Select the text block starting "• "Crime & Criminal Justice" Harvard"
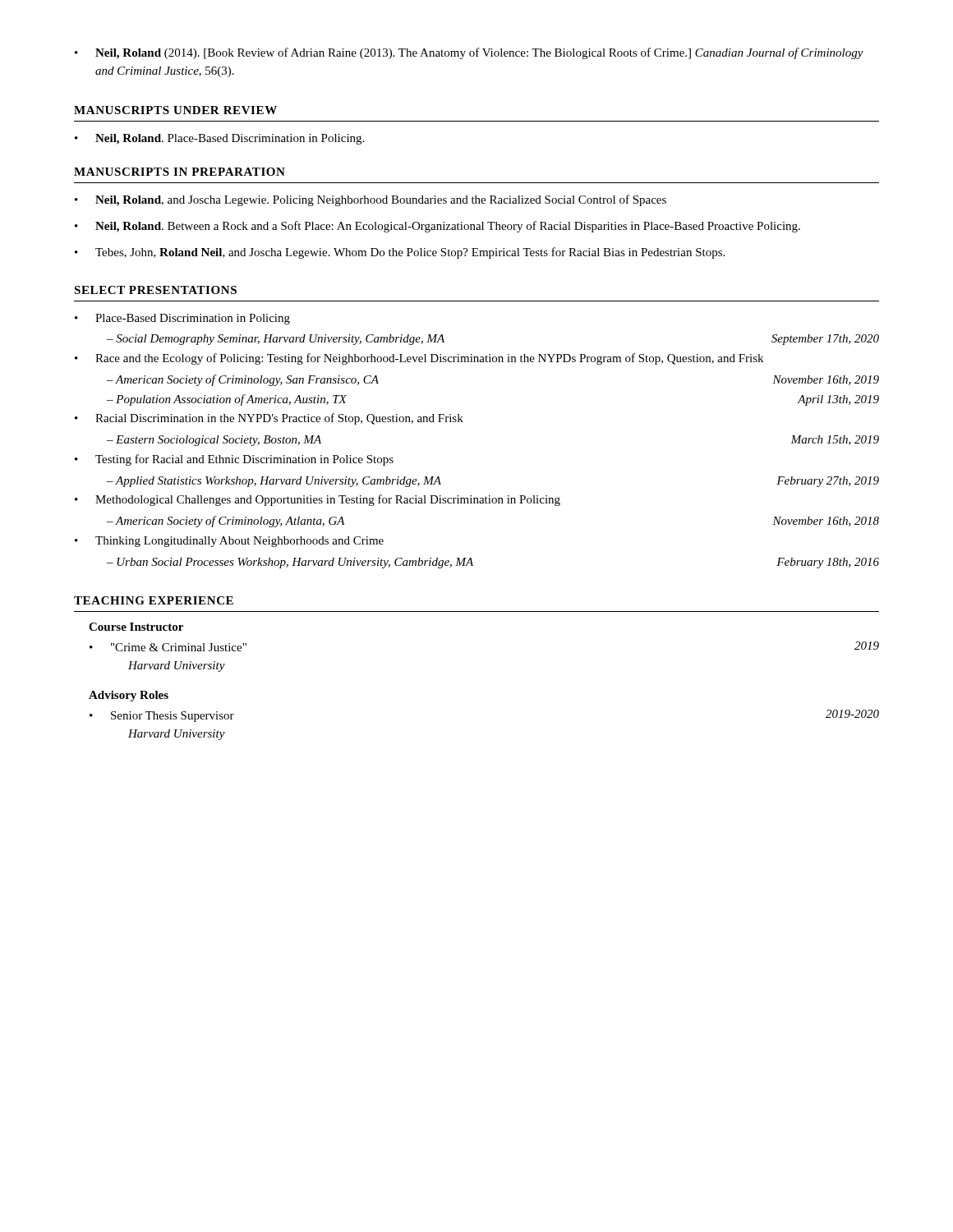953x1232 pixels. (x=178, y=646)
